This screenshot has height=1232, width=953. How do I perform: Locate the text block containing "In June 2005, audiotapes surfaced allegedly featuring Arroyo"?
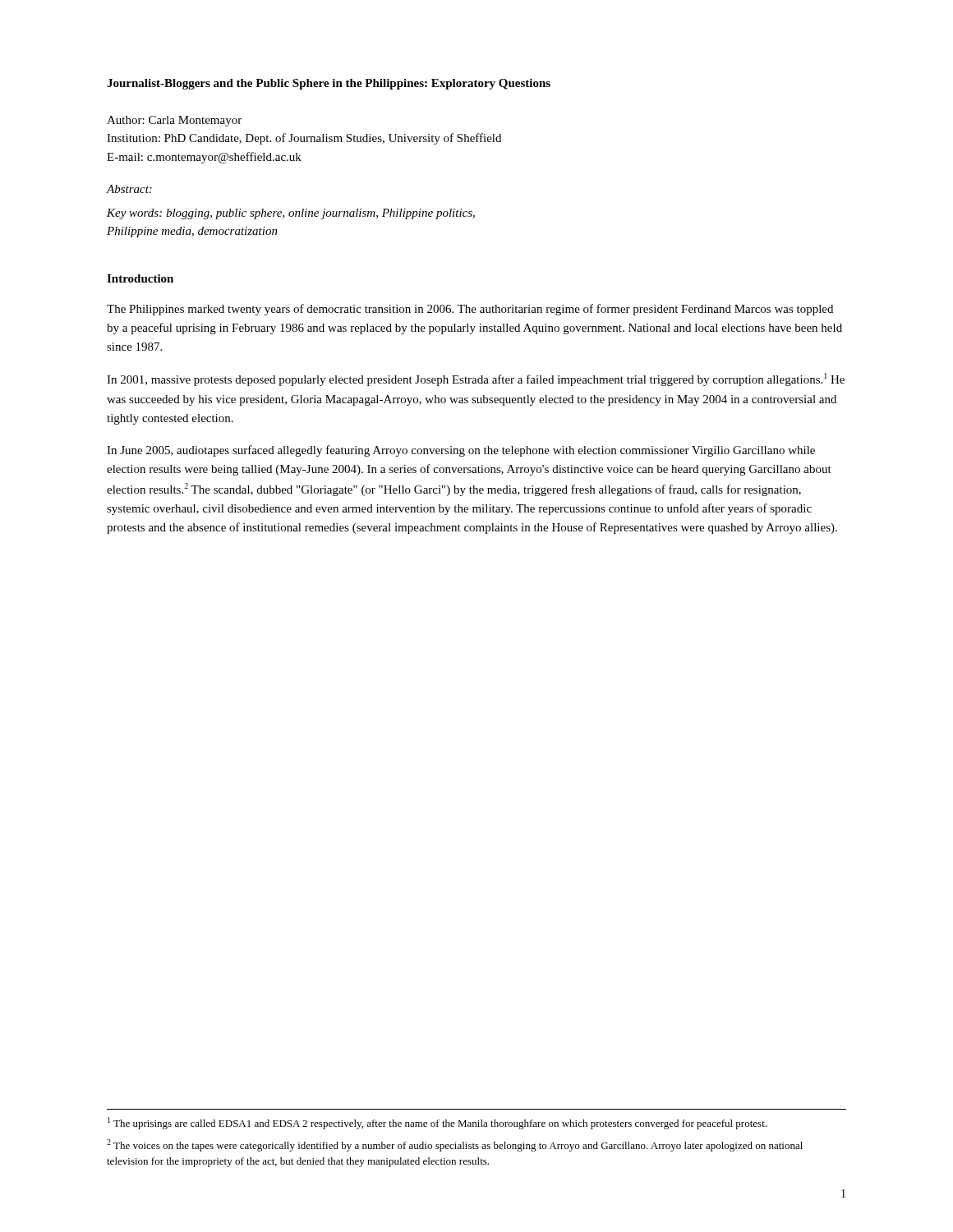[x=472, y=489]
